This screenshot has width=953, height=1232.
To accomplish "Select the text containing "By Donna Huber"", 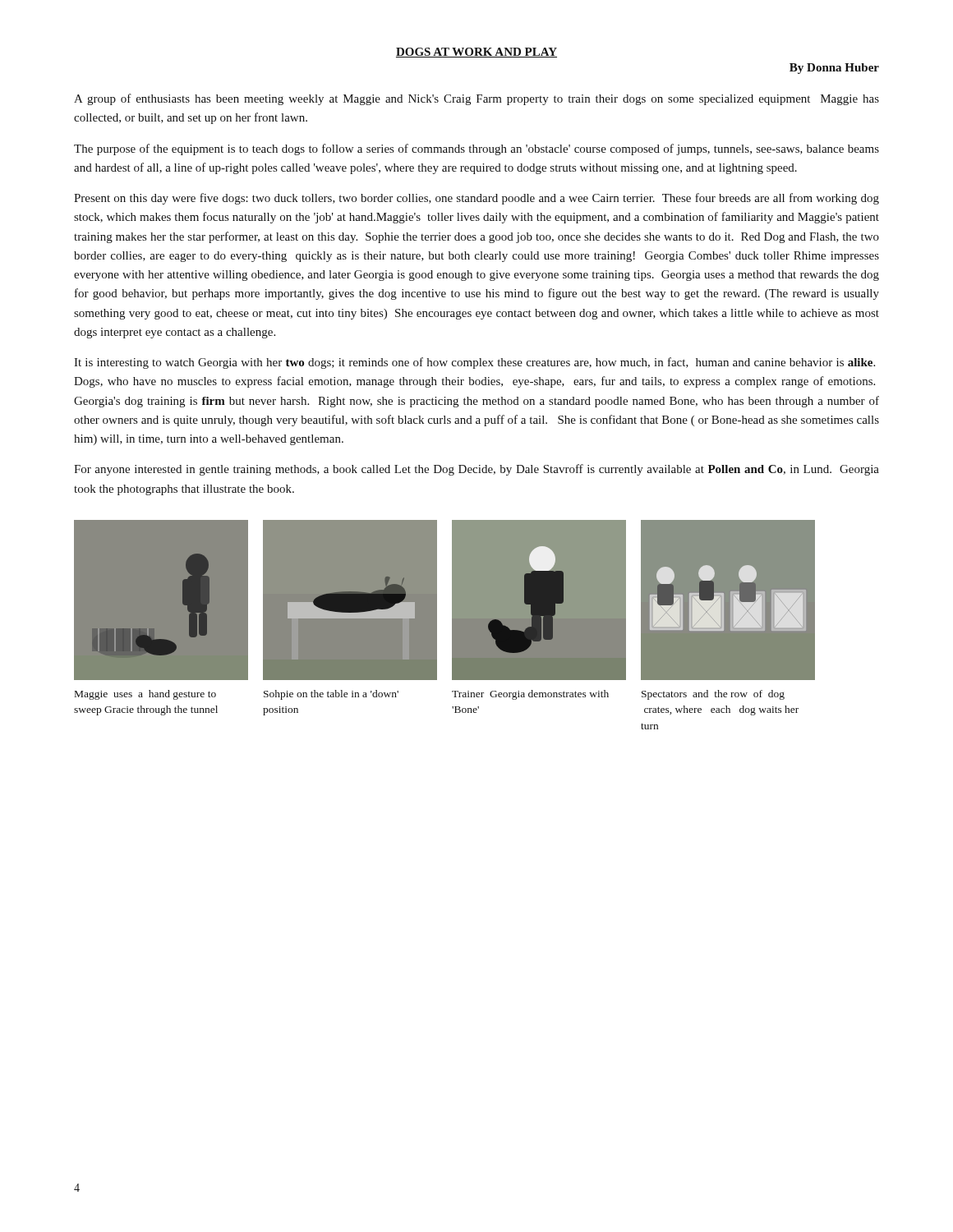I will click(834, 67).
